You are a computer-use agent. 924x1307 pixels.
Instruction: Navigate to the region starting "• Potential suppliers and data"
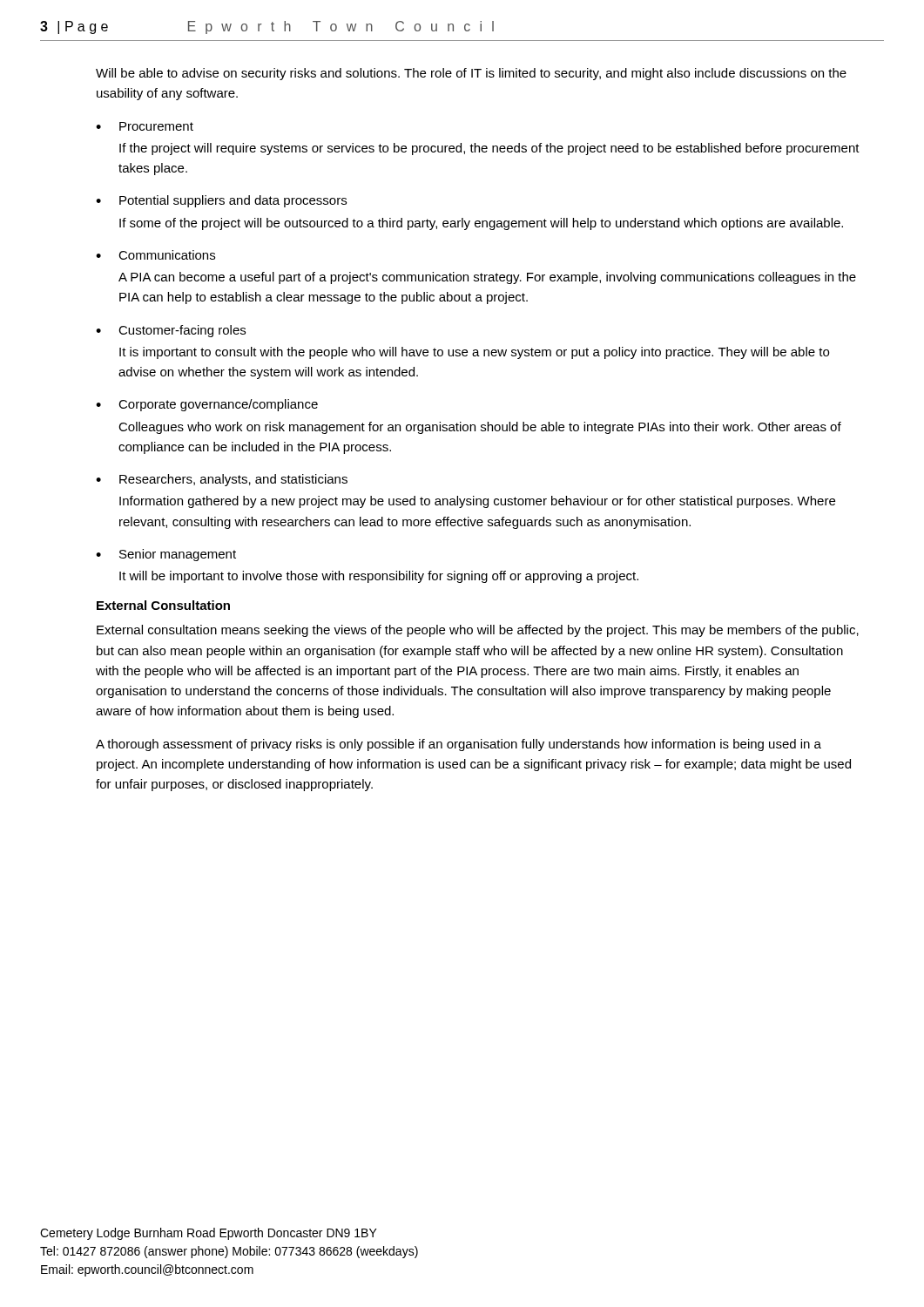(479, 211)
